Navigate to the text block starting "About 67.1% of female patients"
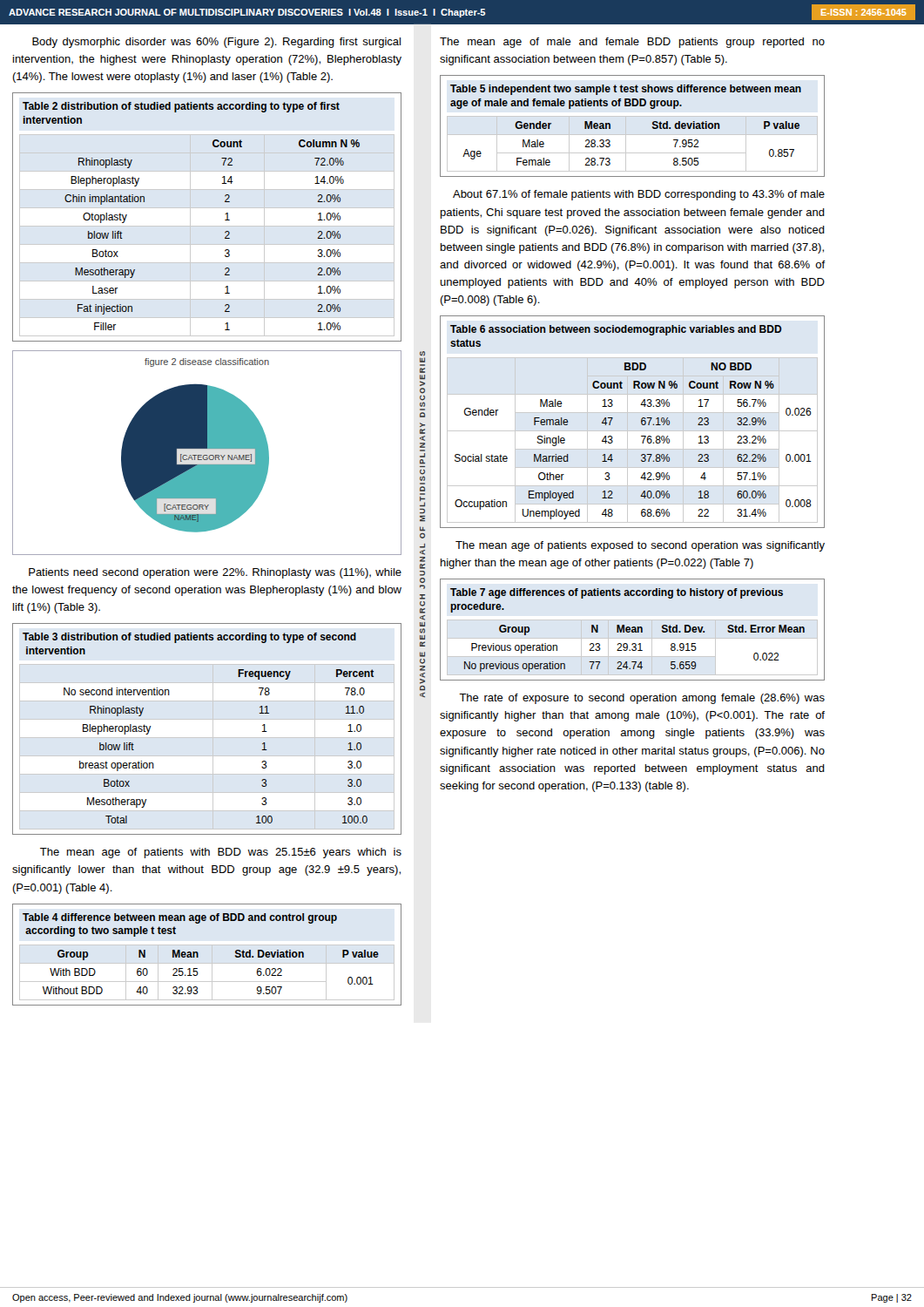 coord(632,247)
